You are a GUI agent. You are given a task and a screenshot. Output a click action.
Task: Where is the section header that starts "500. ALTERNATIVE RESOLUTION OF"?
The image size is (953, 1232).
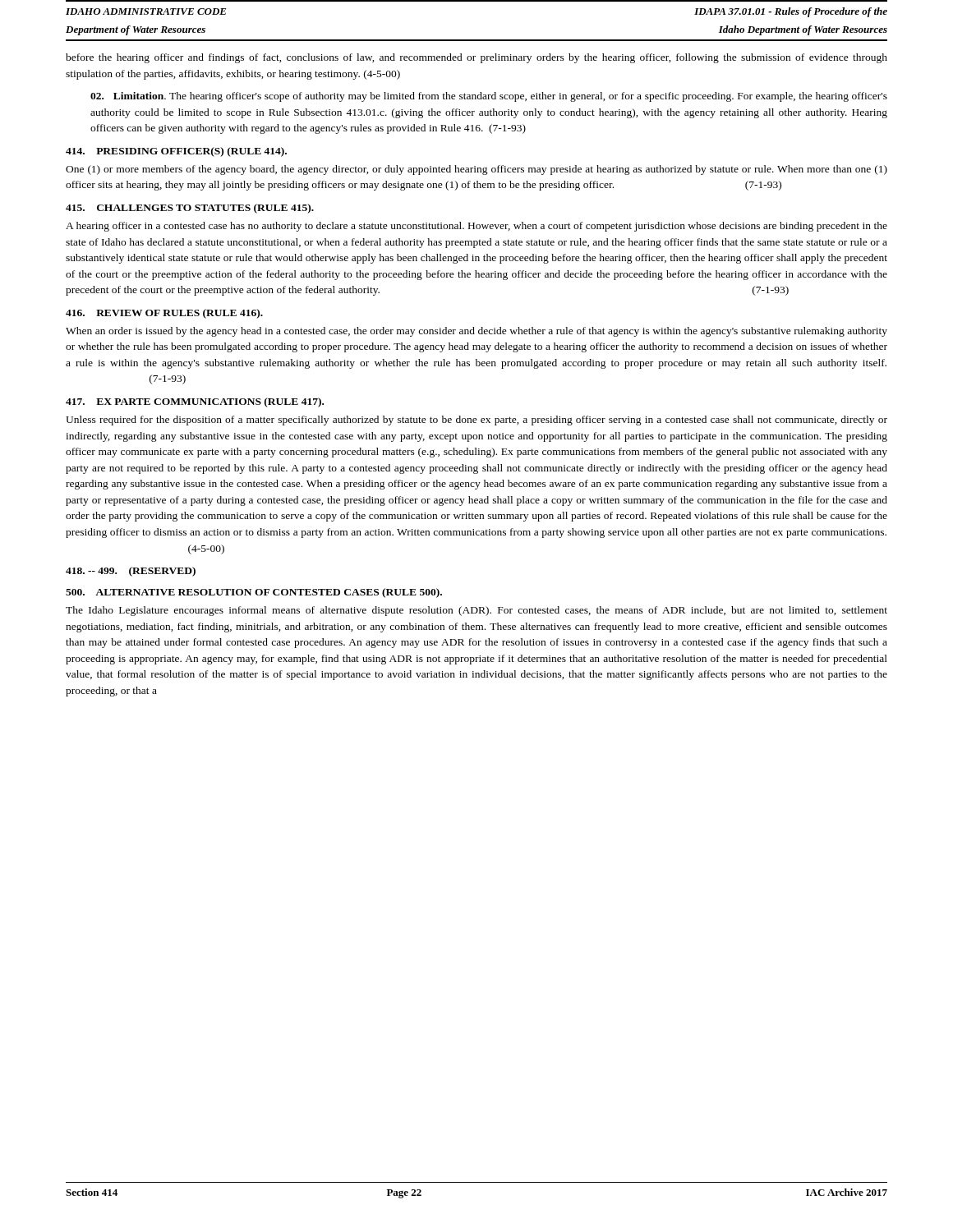coord(254,592)
